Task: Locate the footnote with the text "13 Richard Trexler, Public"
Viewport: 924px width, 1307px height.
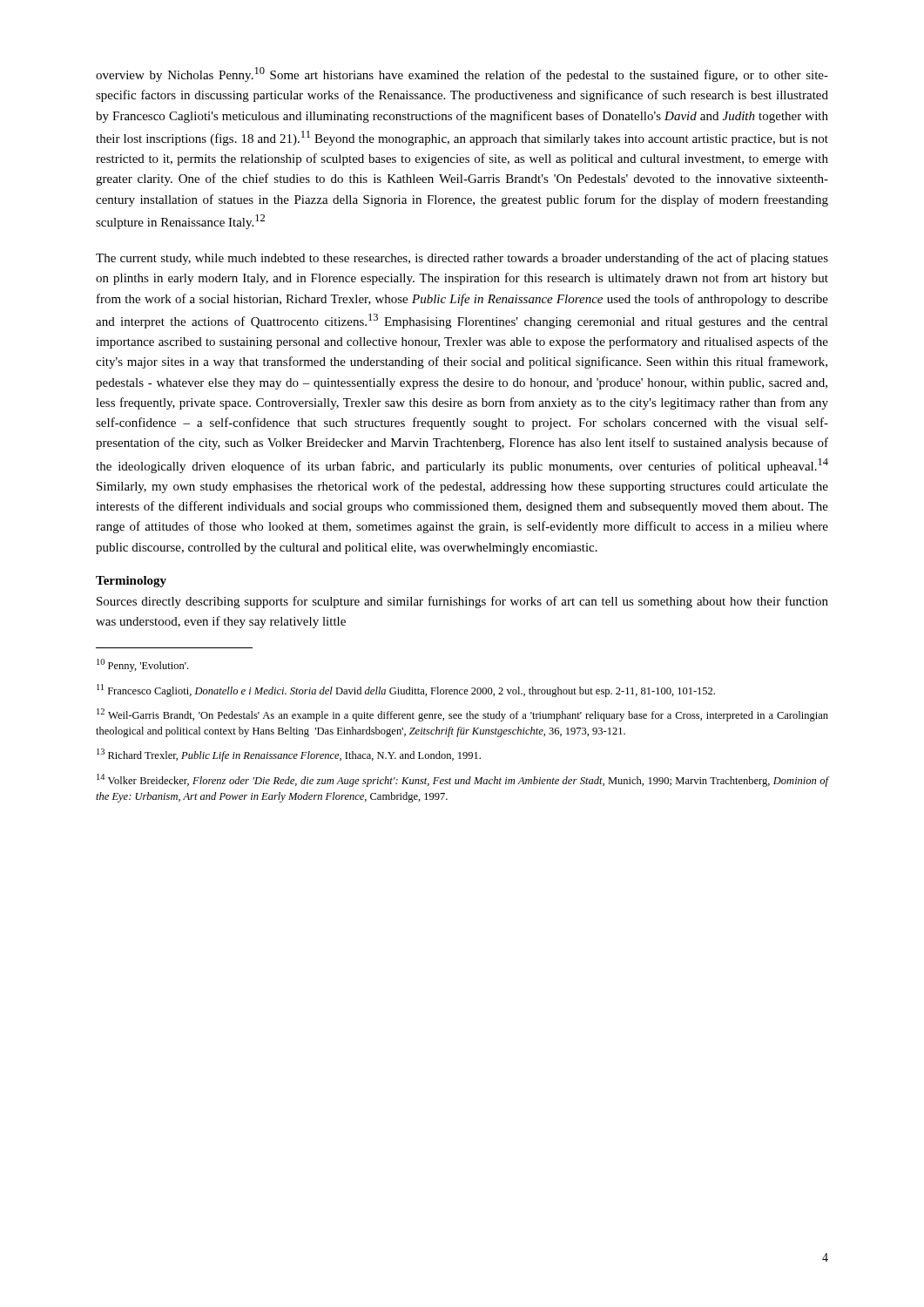Action: pyautogui.click(x=289, y=754)
